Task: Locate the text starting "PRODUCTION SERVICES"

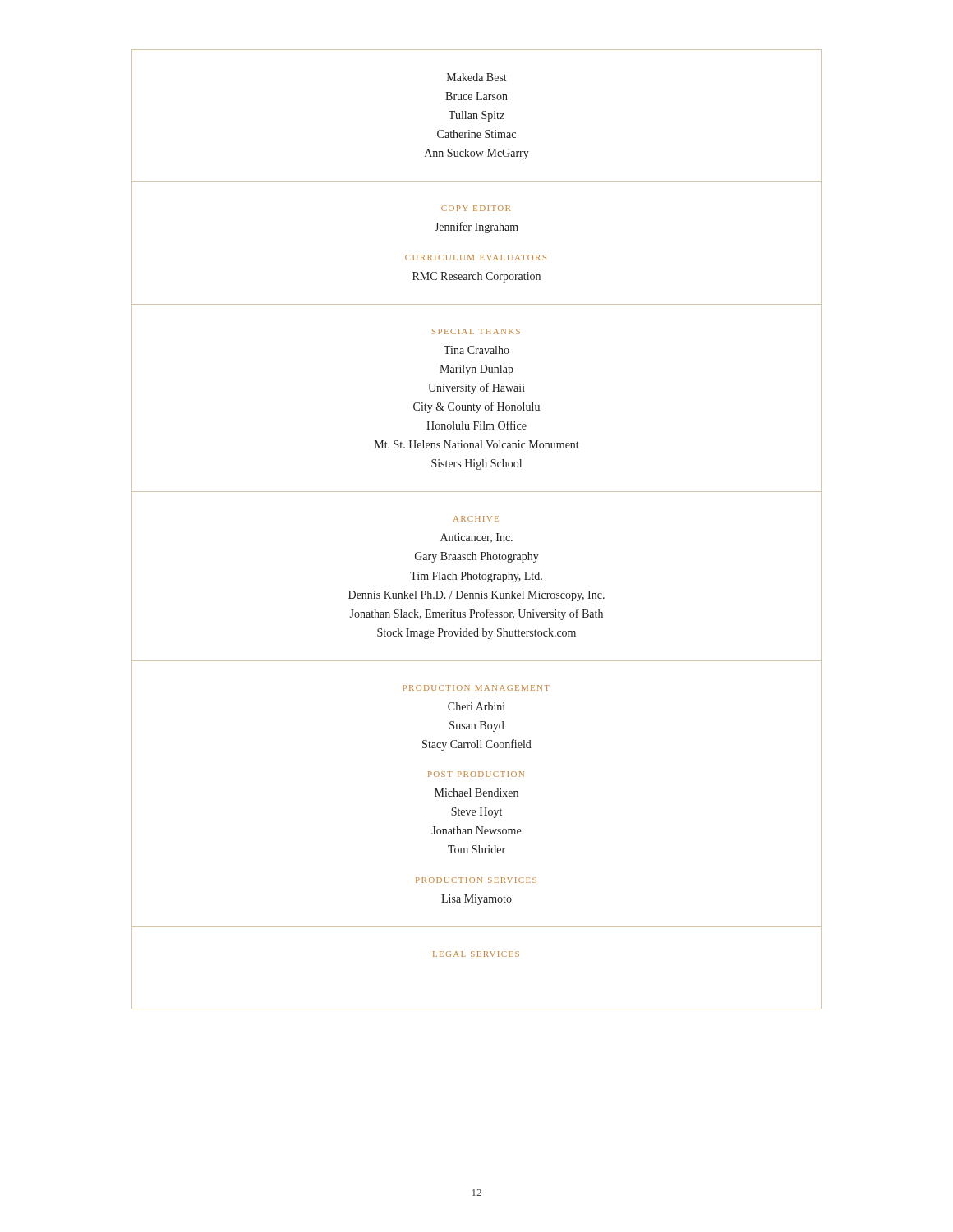Action: (476, 879)
